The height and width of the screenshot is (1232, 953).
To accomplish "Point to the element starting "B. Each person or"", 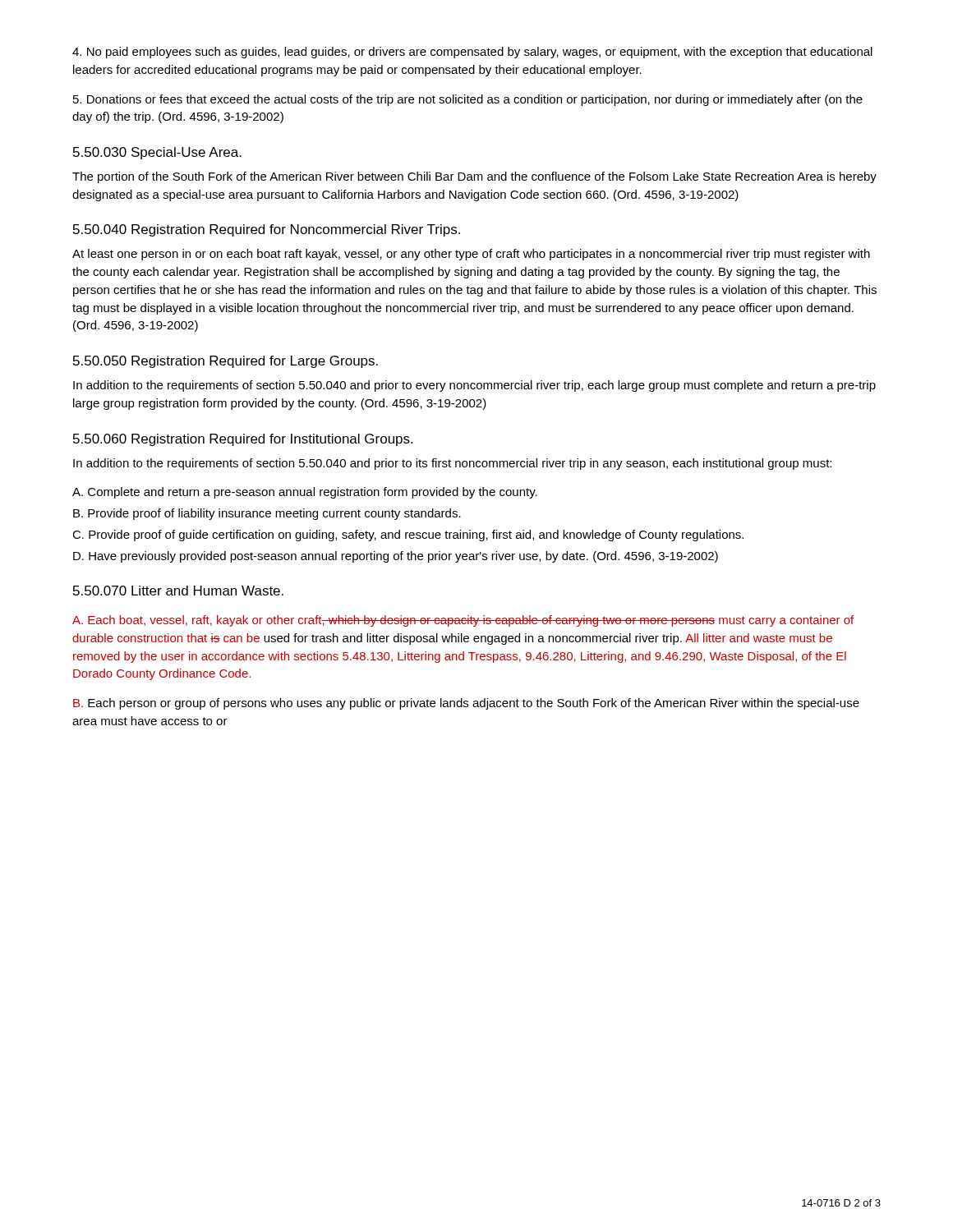I will [x=466, y=712].
